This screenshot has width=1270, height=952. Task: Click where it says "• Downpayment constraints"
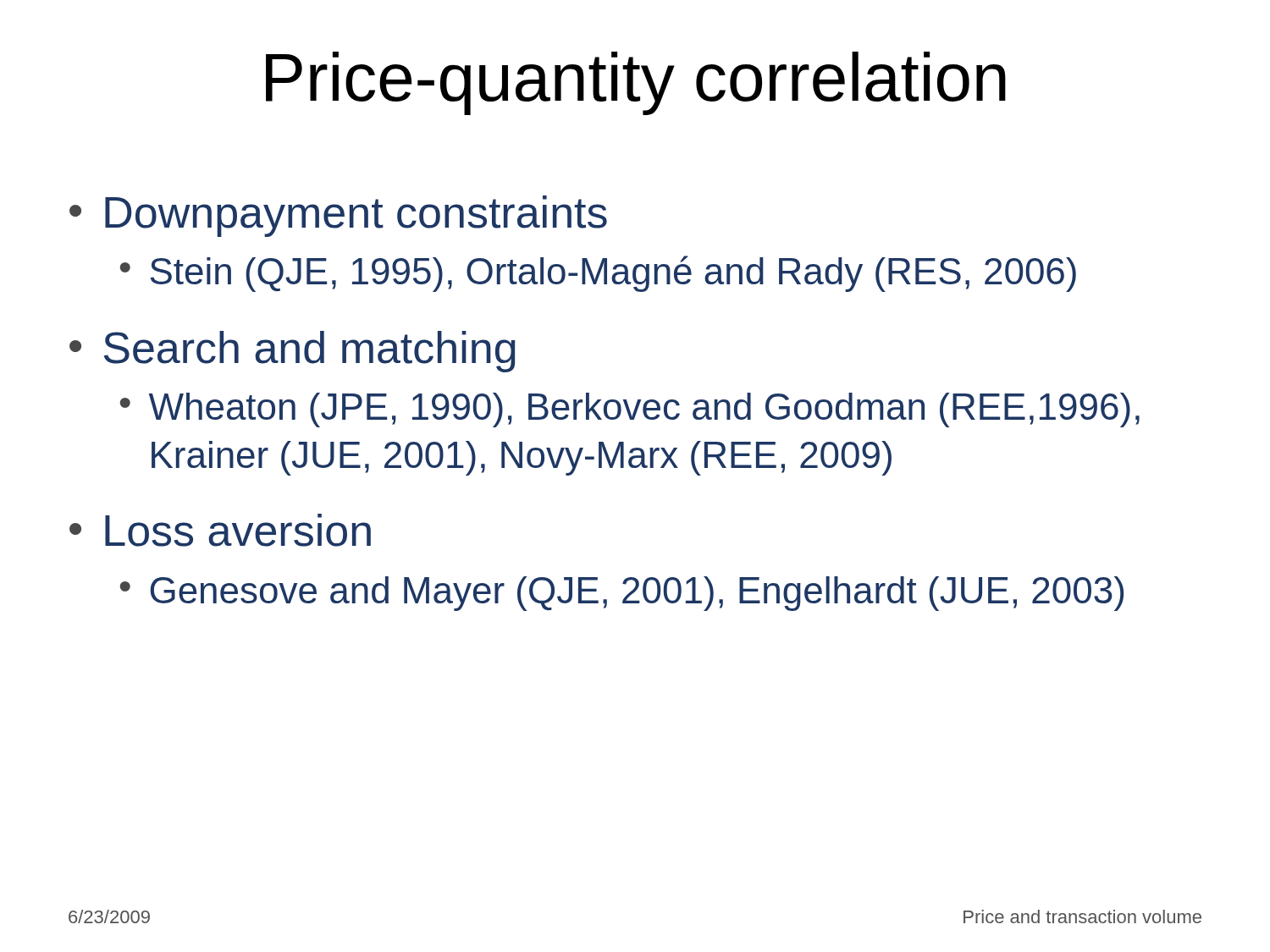point(338,213)
